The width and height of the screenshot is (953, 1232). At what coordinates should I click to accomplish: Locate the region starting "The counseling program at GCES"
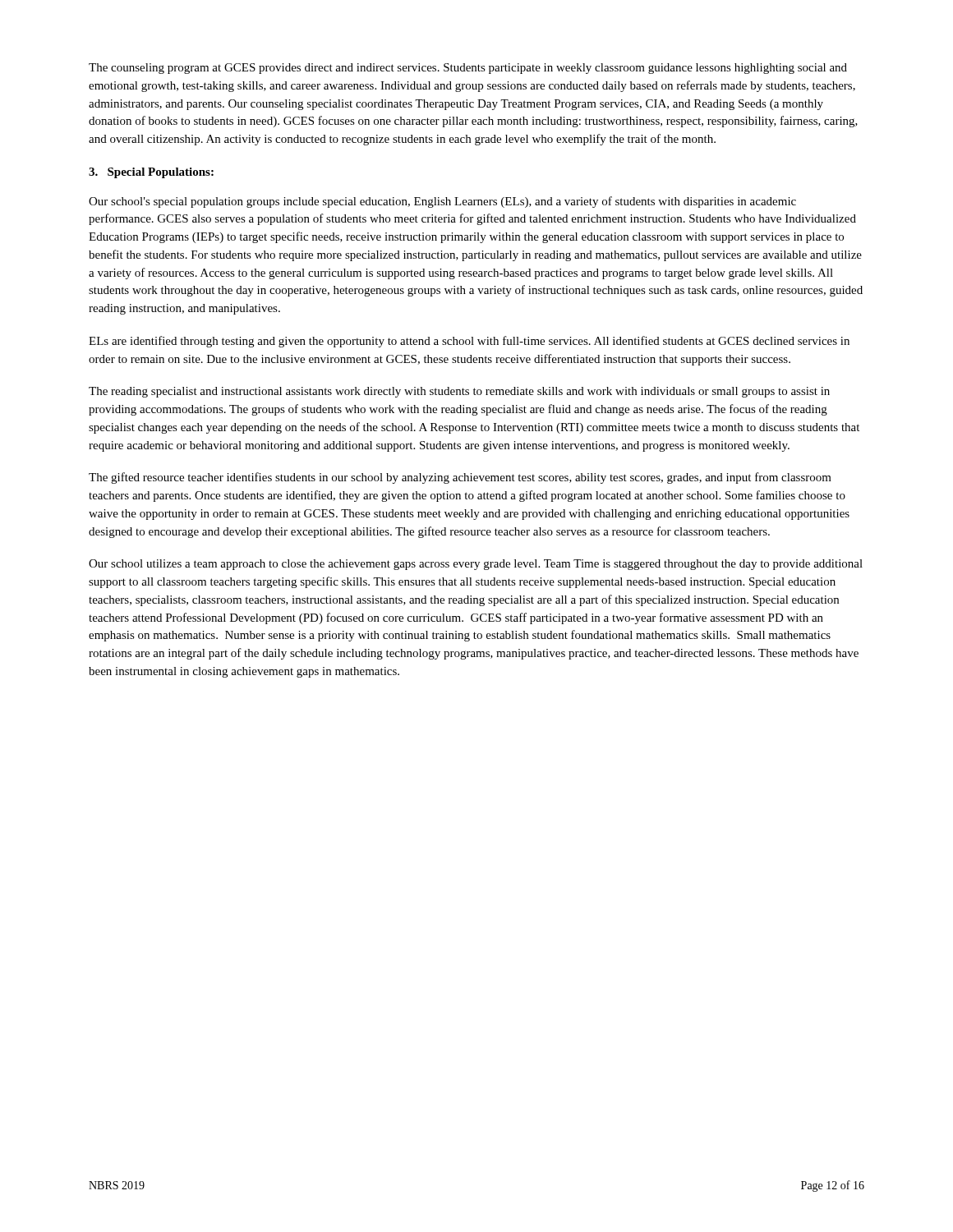pyautogui.click(x=473, y=103)
